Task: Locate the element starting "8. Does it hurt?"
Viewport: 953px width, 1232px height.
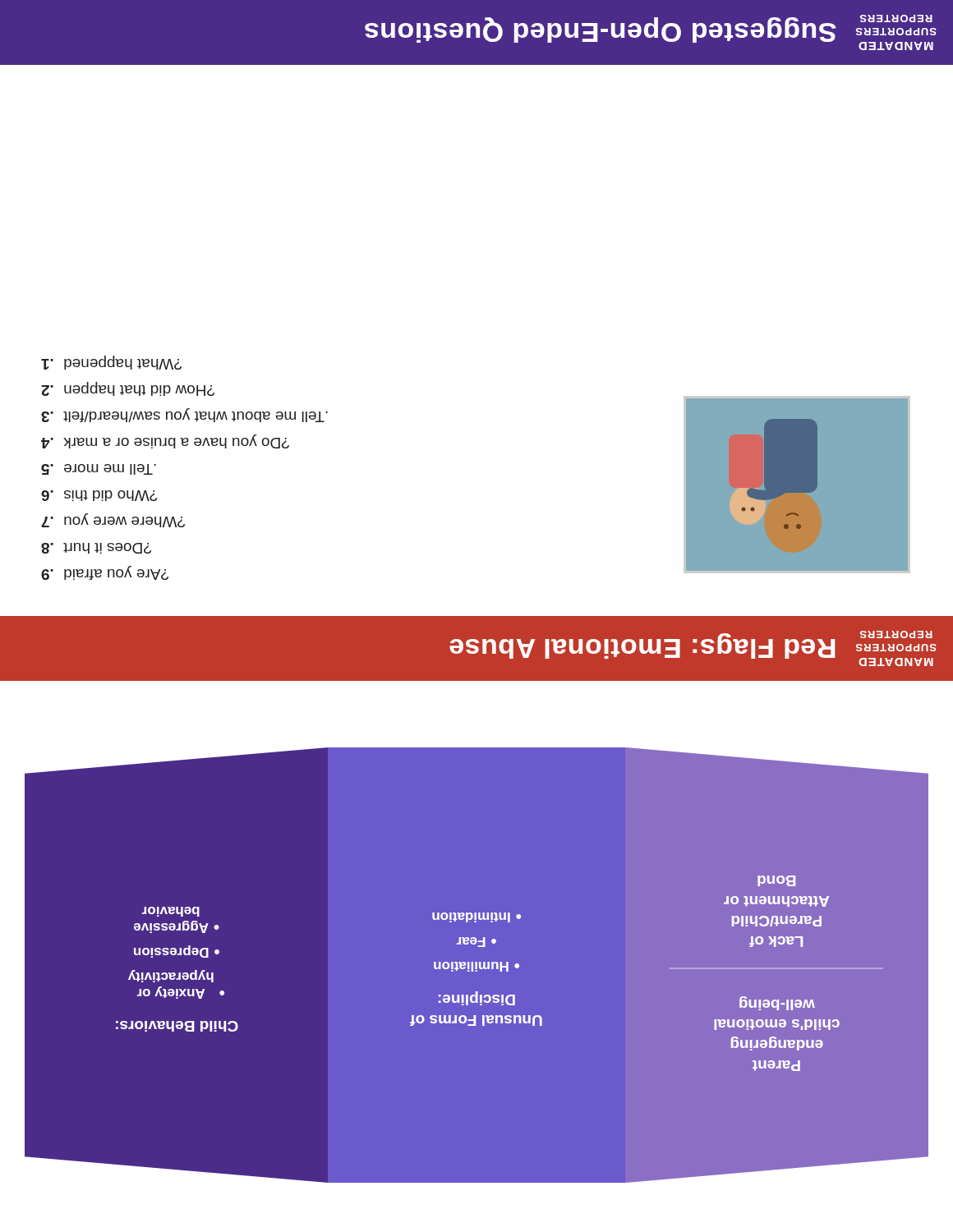Action: click(96, 548)
